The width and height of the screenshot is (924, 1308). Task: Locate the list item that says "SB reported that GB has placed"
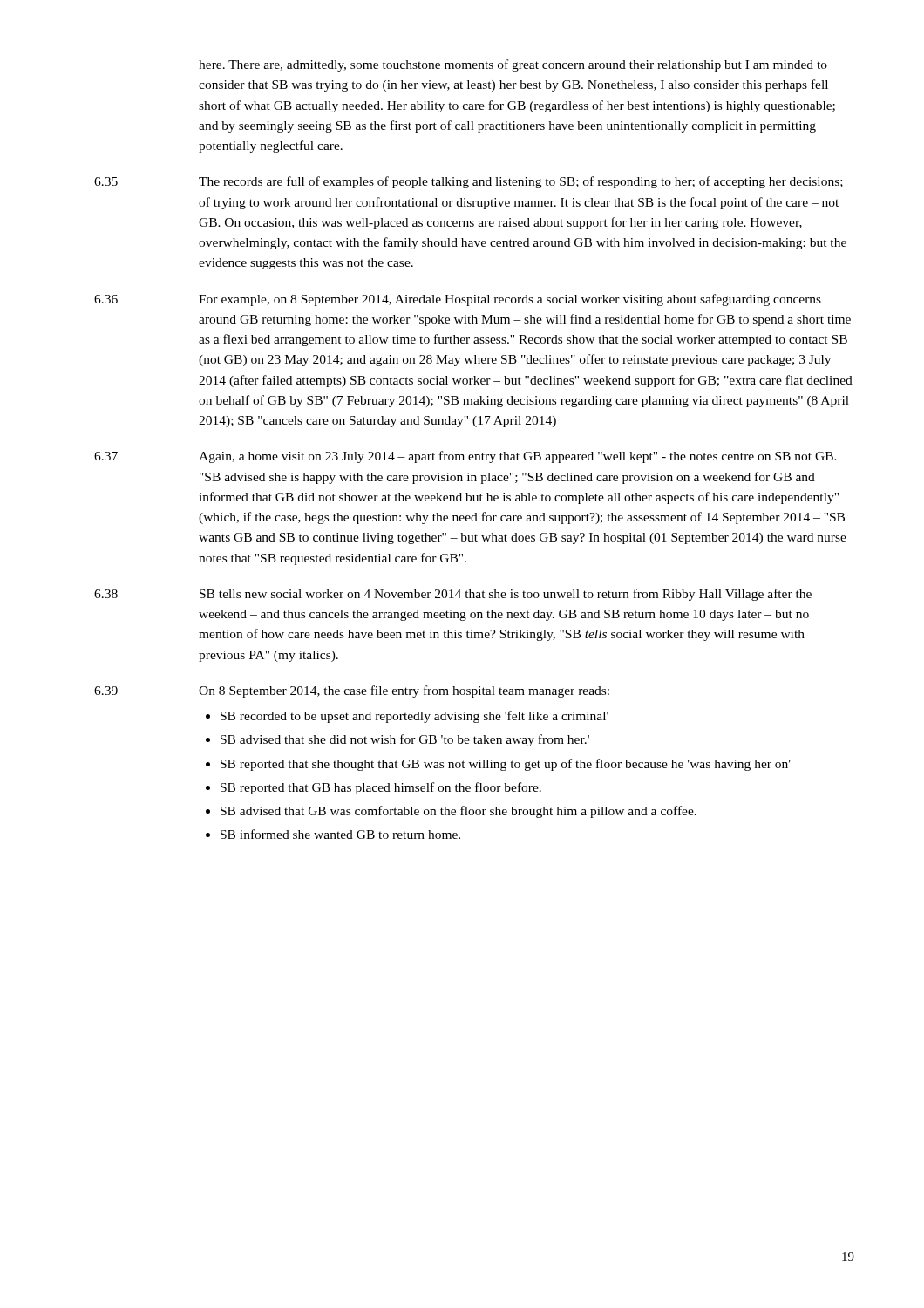[381, 787]
